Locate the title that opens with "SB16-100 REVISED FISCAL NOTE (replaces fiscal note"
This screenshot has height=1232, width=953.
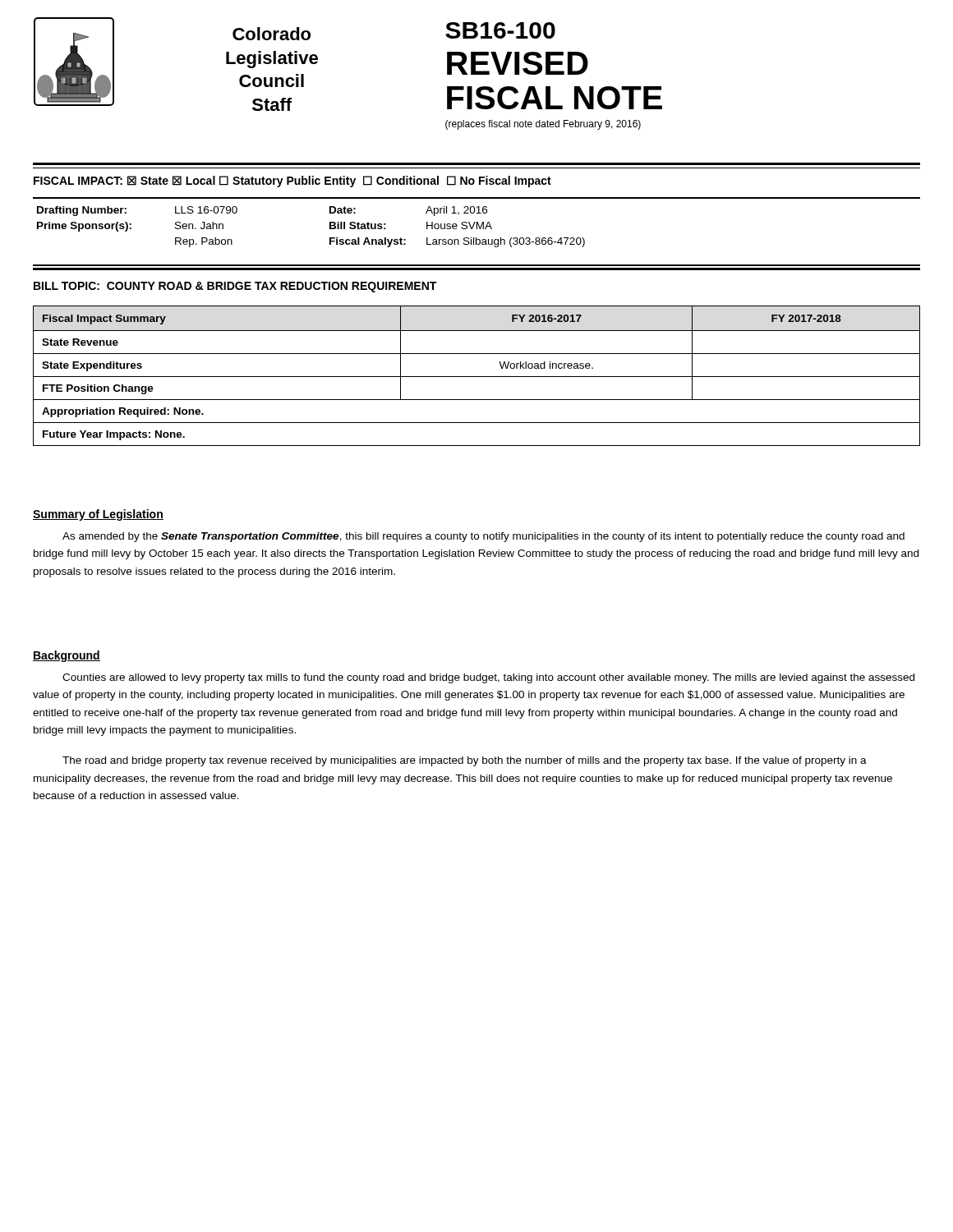(500, 30)
